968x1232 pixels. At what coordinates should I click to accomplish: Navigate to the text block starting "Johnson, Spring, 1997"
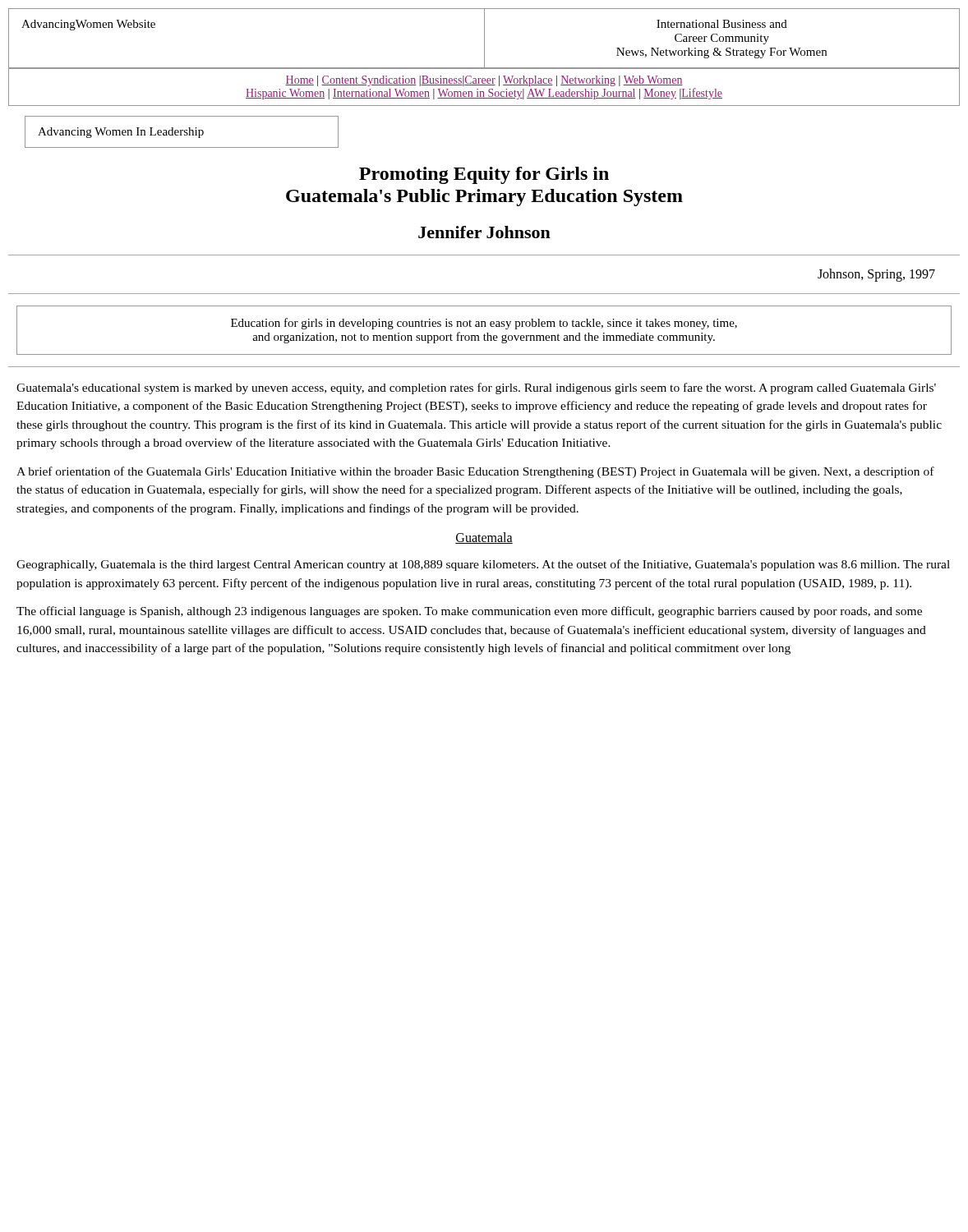pyautogui.click(x=876, y=274)
